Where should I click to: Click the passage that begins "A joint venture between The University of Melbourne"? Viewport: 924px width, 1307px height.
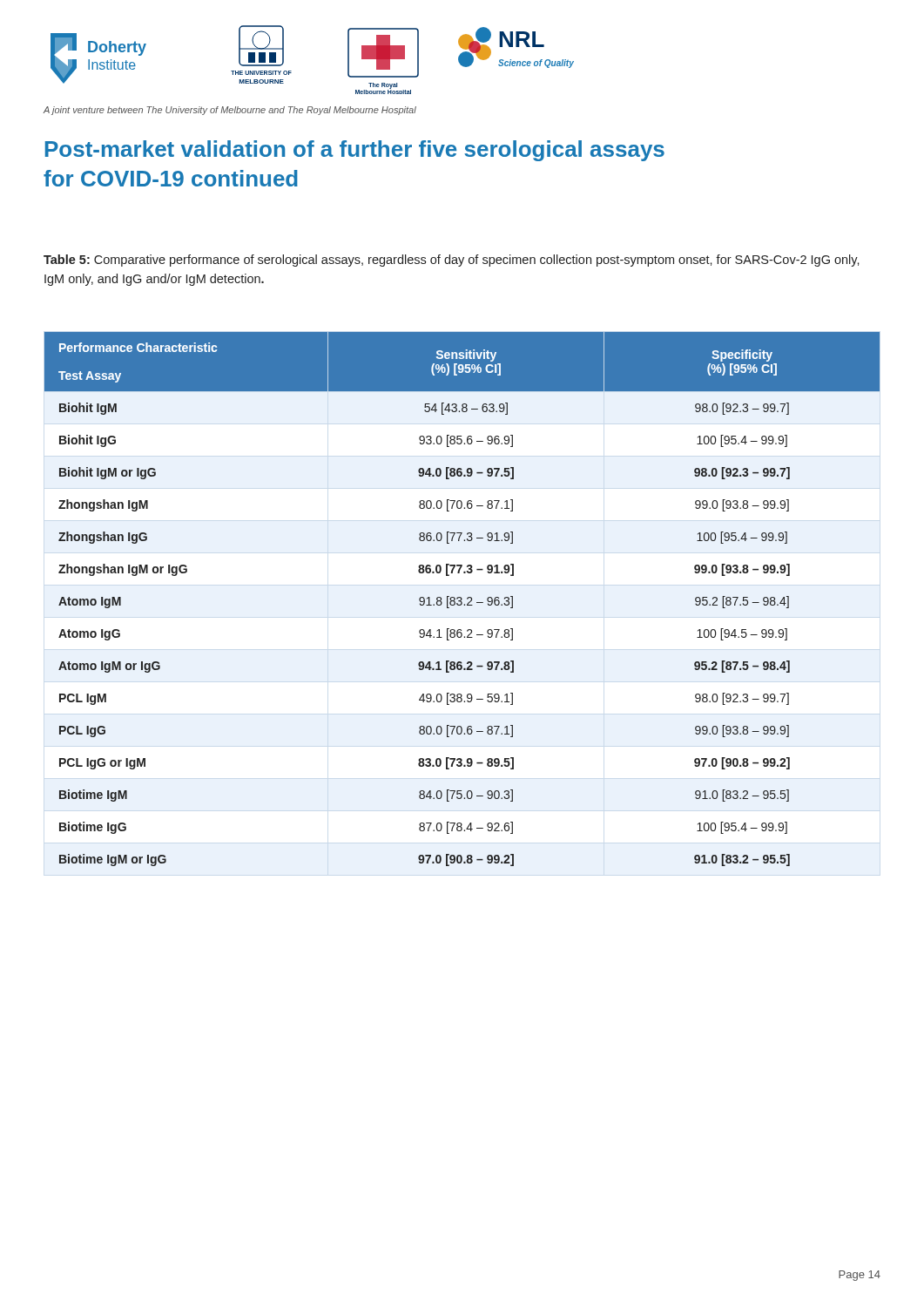click(x=230, y=110)
